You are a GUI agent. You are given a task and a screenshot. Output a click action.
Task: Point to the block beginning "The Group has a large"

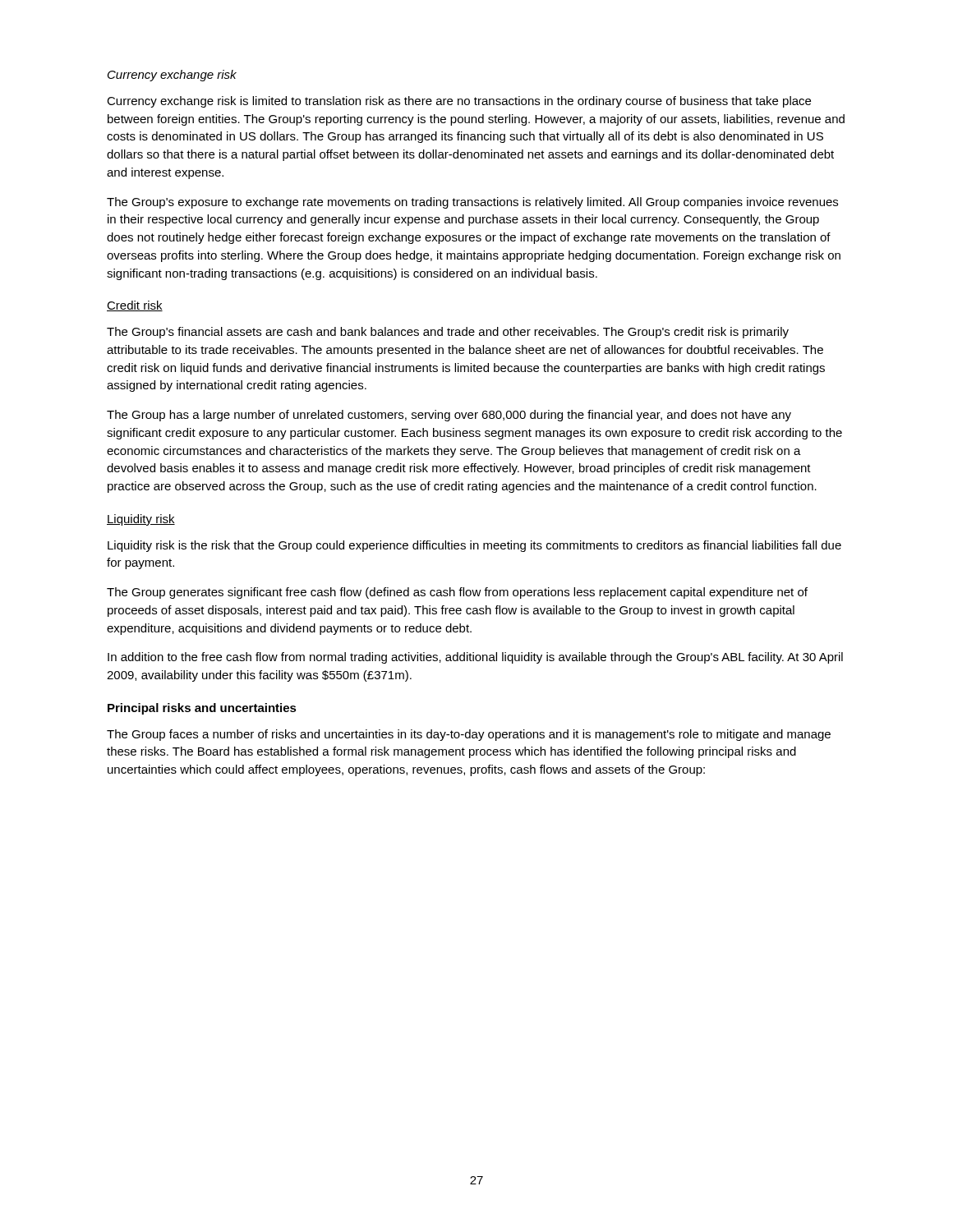(476, 450)
